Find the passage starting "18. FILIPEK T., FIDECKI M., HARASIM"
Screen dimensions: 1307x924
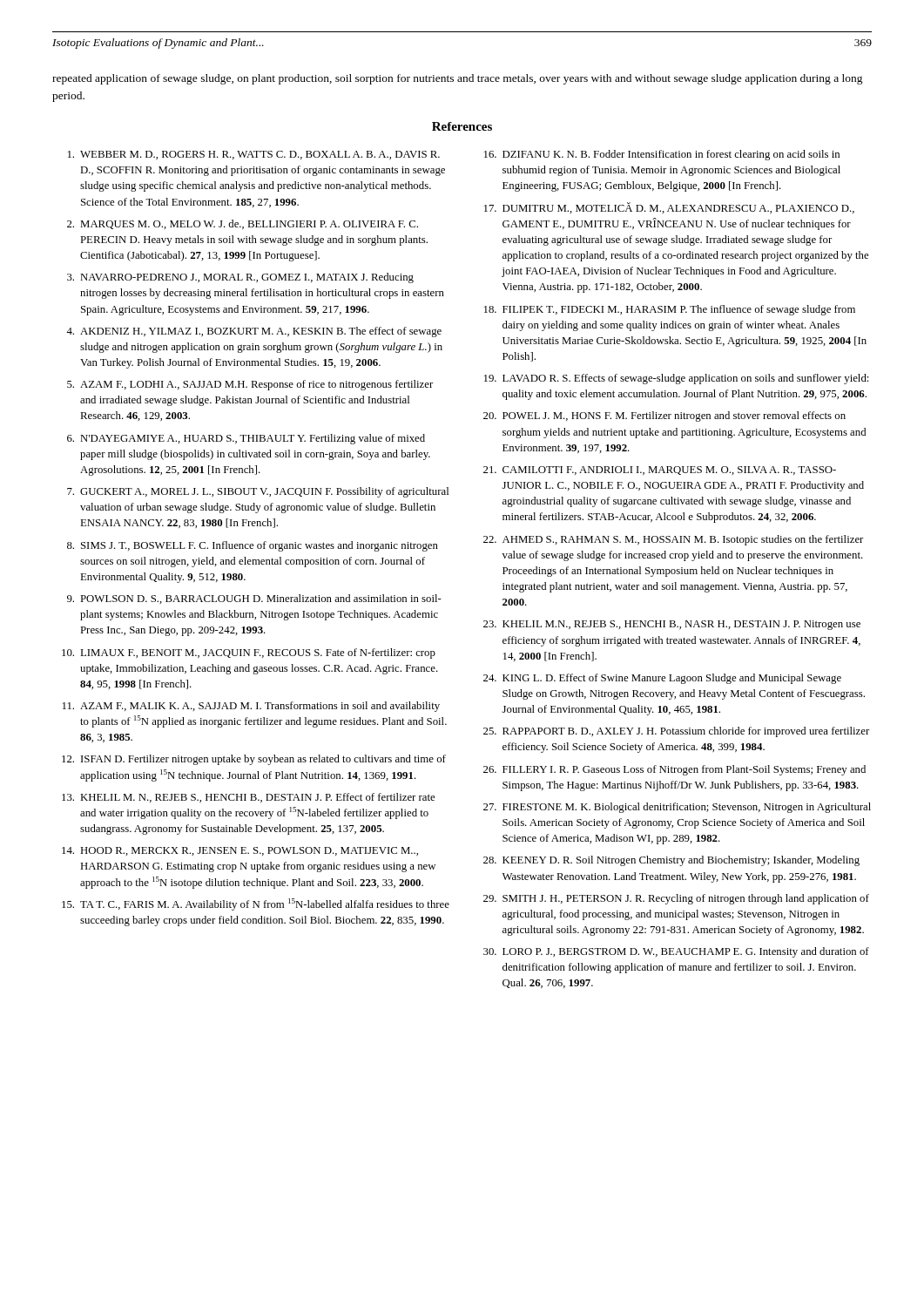673,333
